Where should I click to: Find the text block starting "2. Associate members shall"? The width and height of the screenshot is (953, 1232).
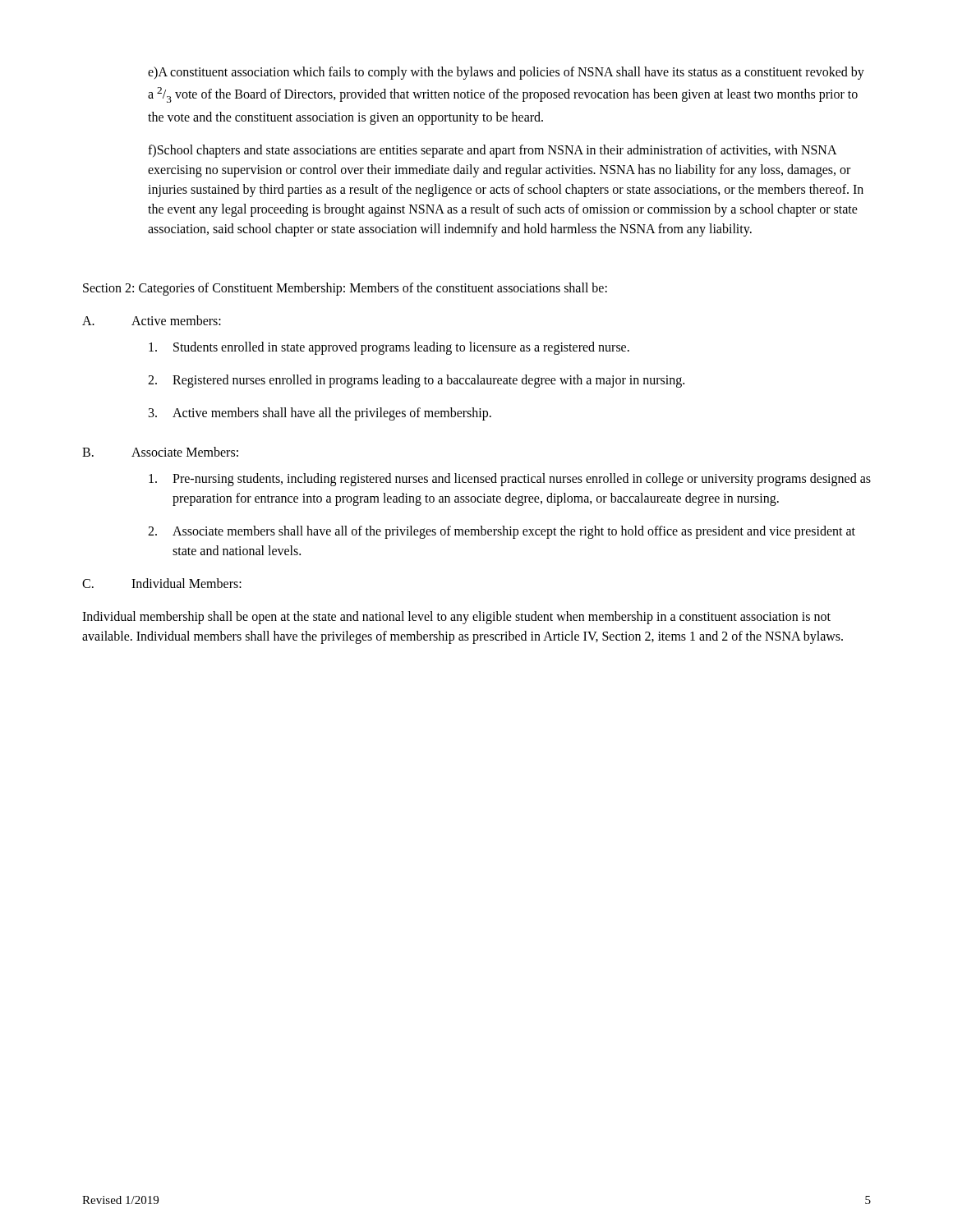pos(509,541)
